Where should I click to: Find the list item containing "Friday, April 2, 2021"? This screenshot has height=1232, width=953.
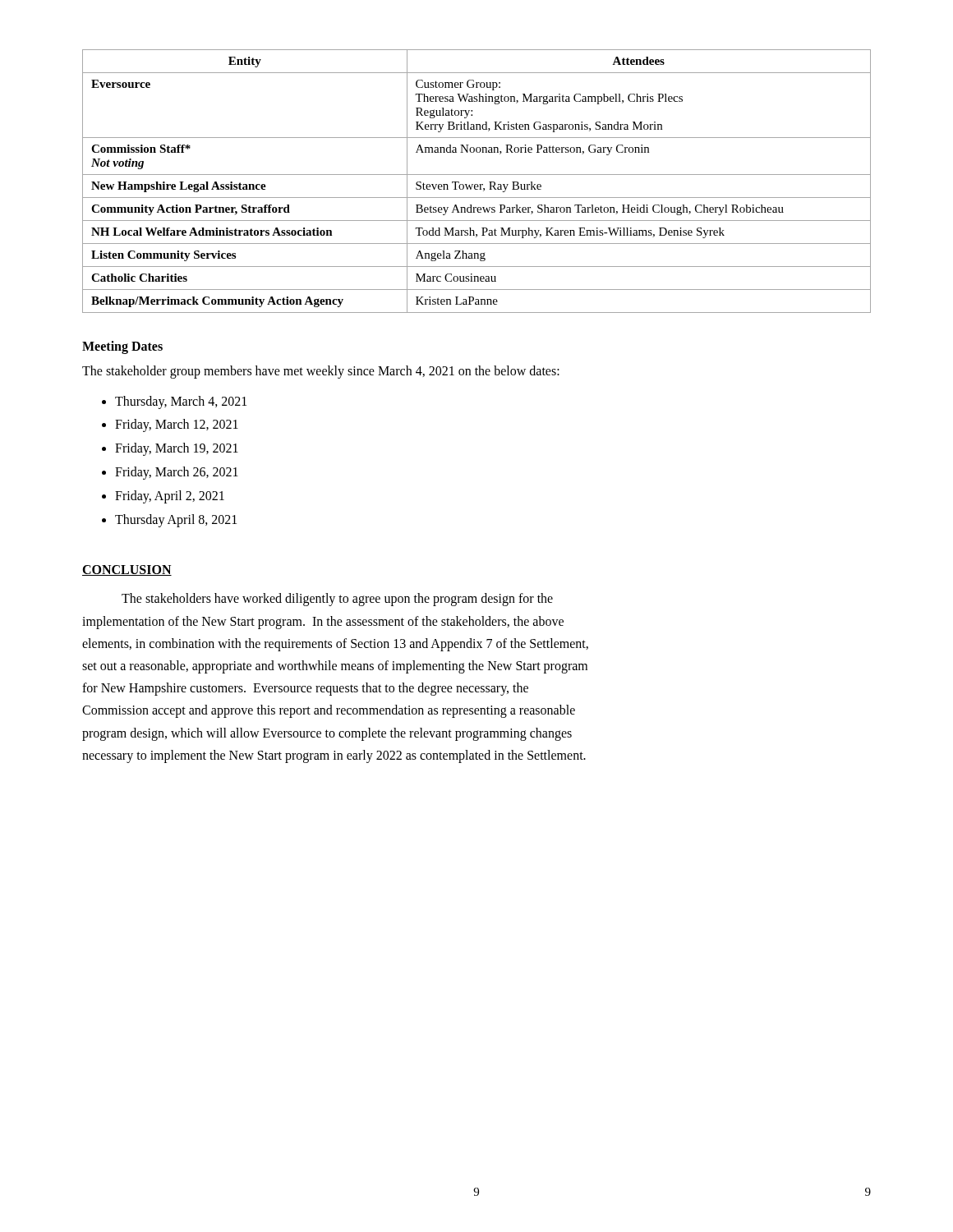click(x=170, y=496)
